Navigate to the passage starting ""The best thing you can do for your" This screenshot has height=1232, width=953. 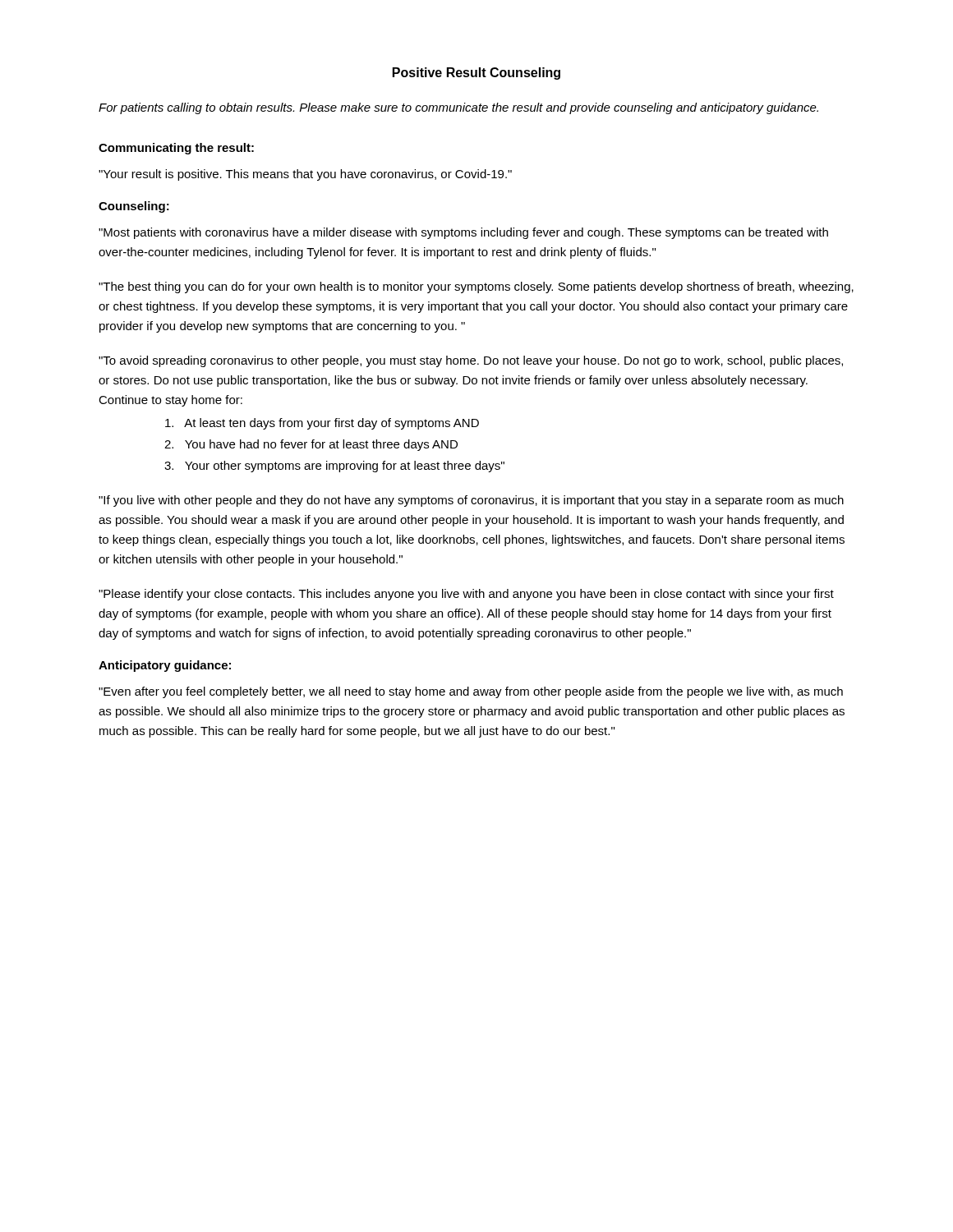click(x=476, y=306)
